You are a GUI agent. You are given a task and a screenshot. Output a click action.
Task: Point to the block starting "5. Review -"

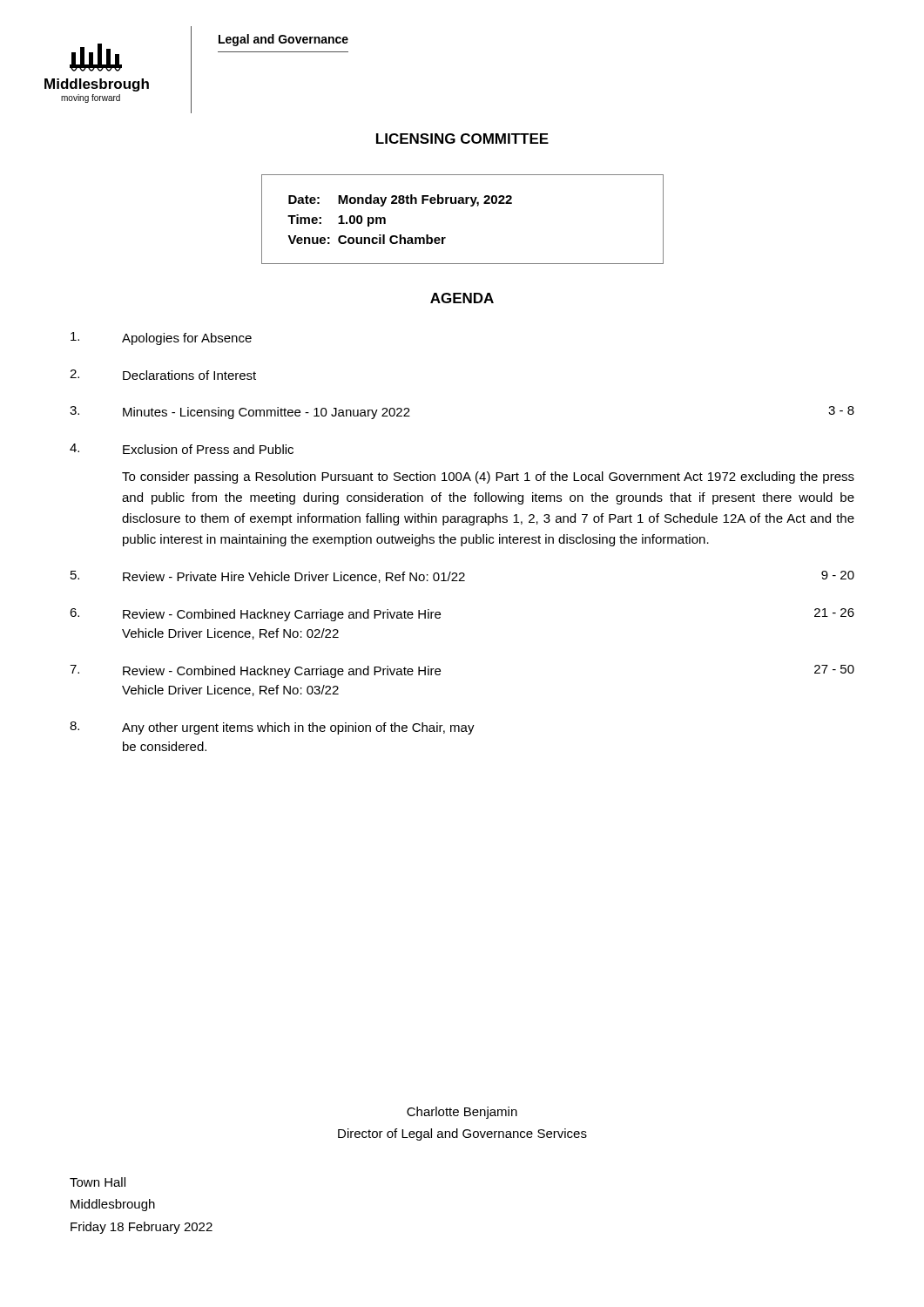click(462, 577)
